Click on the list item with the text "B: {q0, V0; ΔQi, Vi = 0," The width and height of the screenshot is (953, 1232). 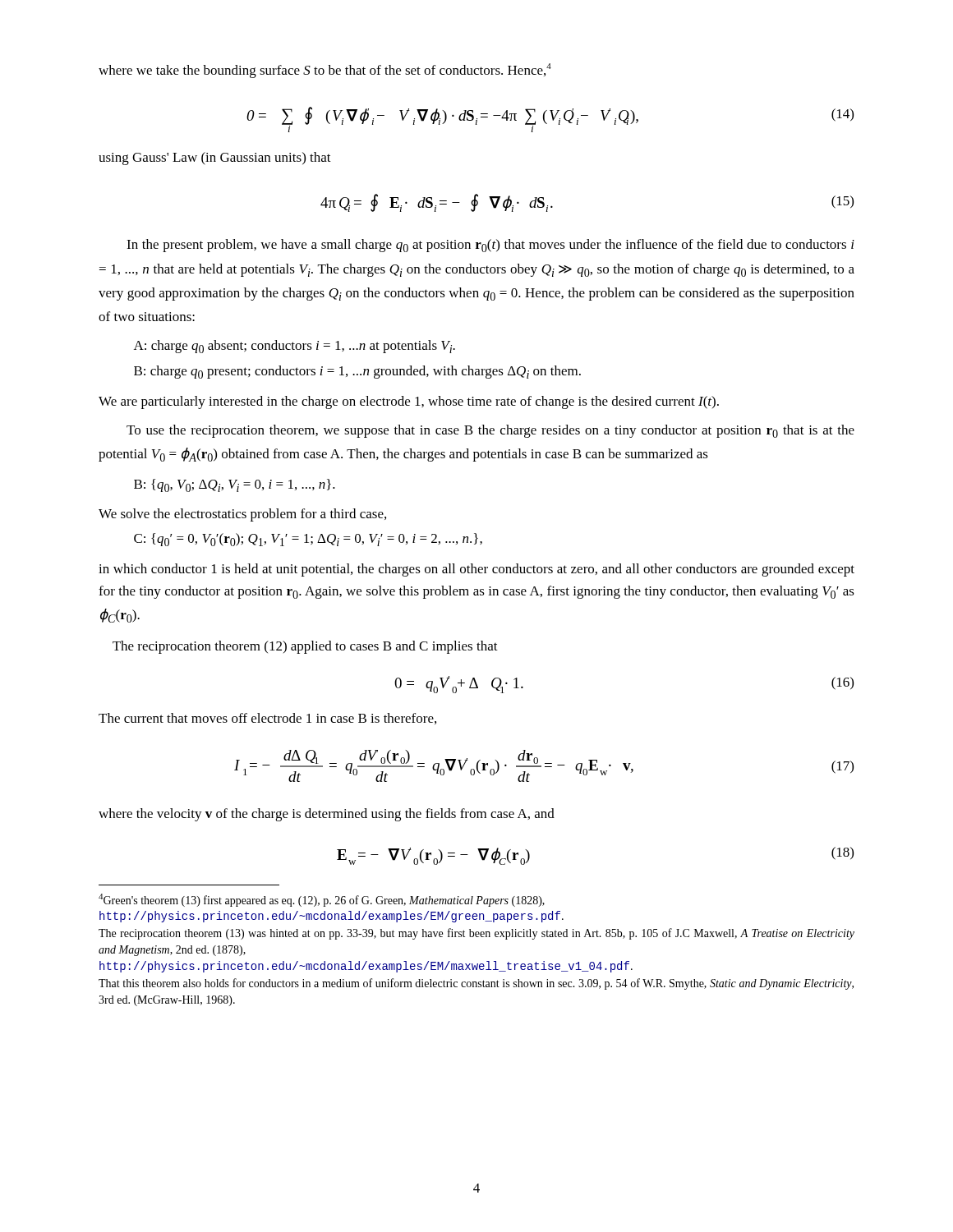235,486
